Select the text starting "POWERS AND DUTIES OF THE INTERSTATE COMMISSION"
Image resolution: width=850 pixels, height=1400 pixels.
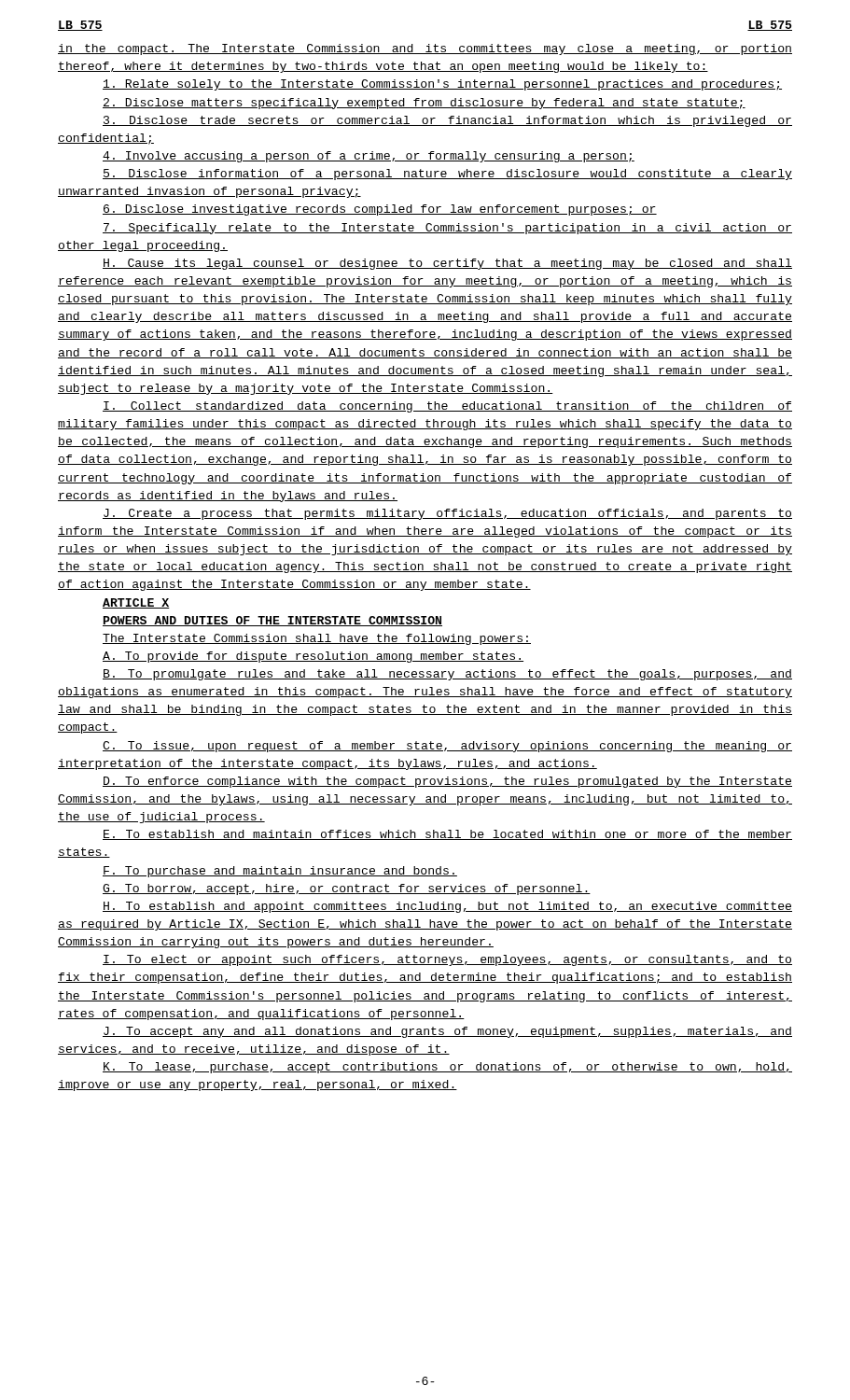point(425,621)
